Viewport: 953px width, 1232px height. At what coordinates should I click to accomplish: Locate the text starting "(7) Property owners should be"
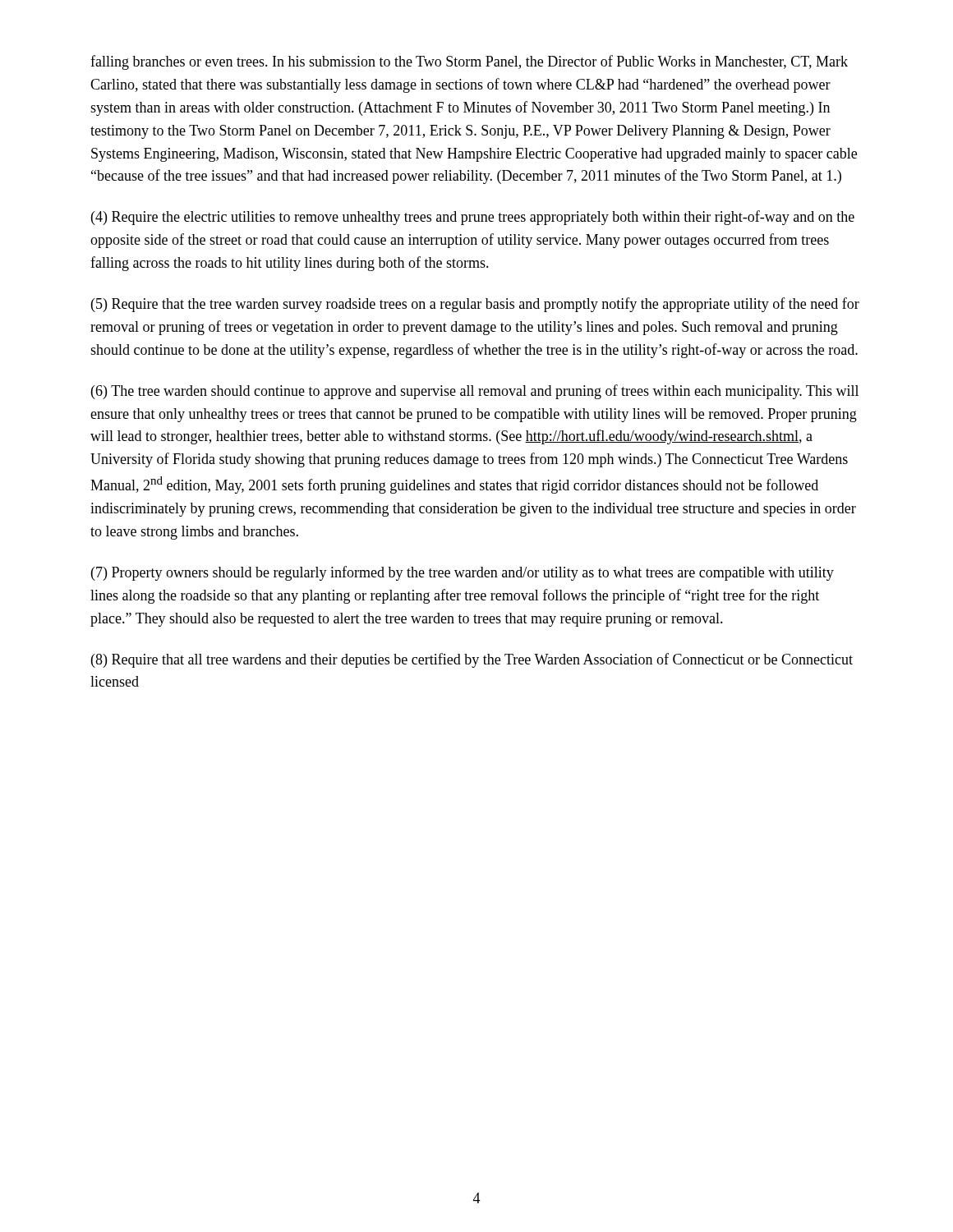462,595
